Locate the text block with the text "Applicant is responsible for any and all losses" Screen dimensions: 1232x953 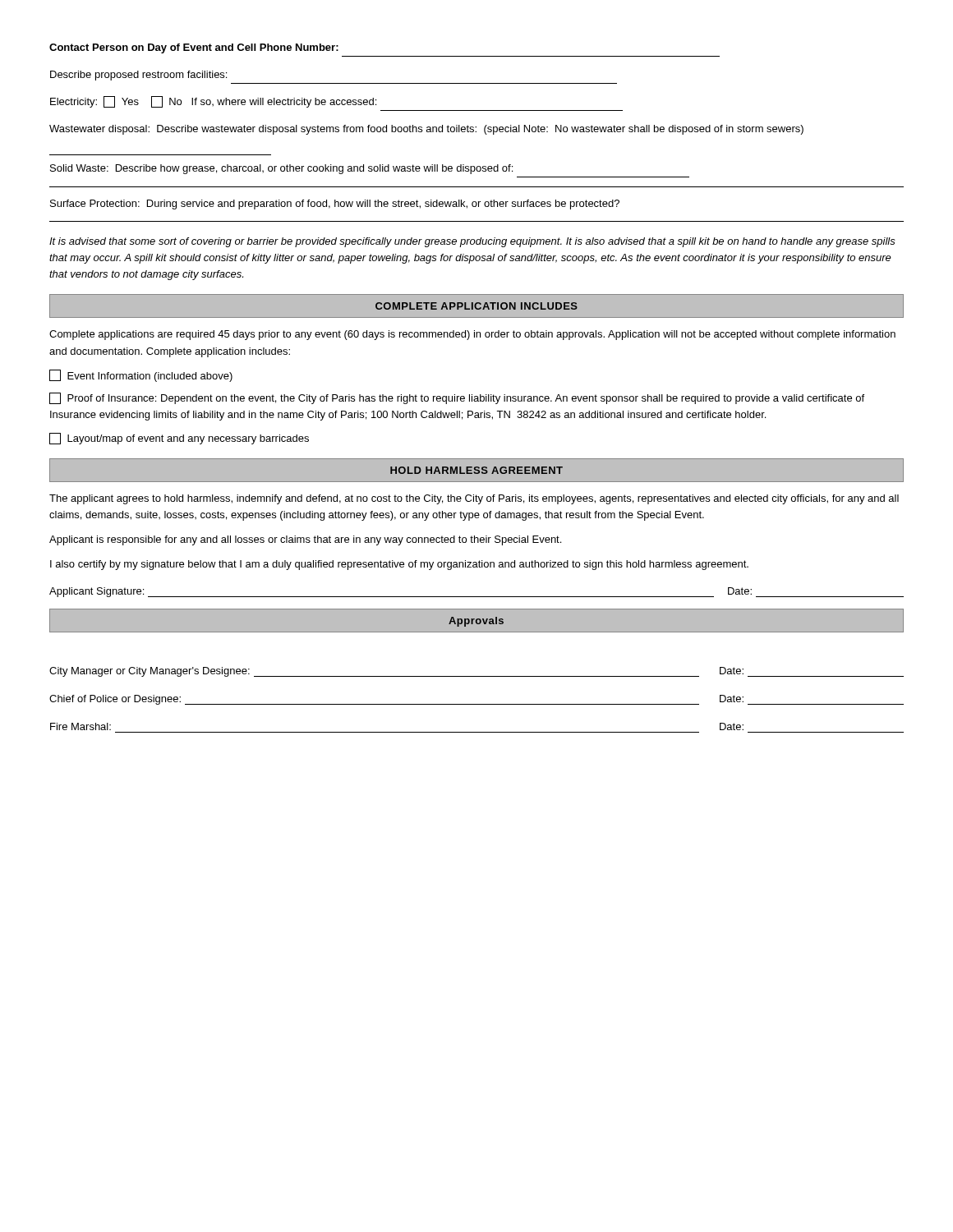(306, 539)
